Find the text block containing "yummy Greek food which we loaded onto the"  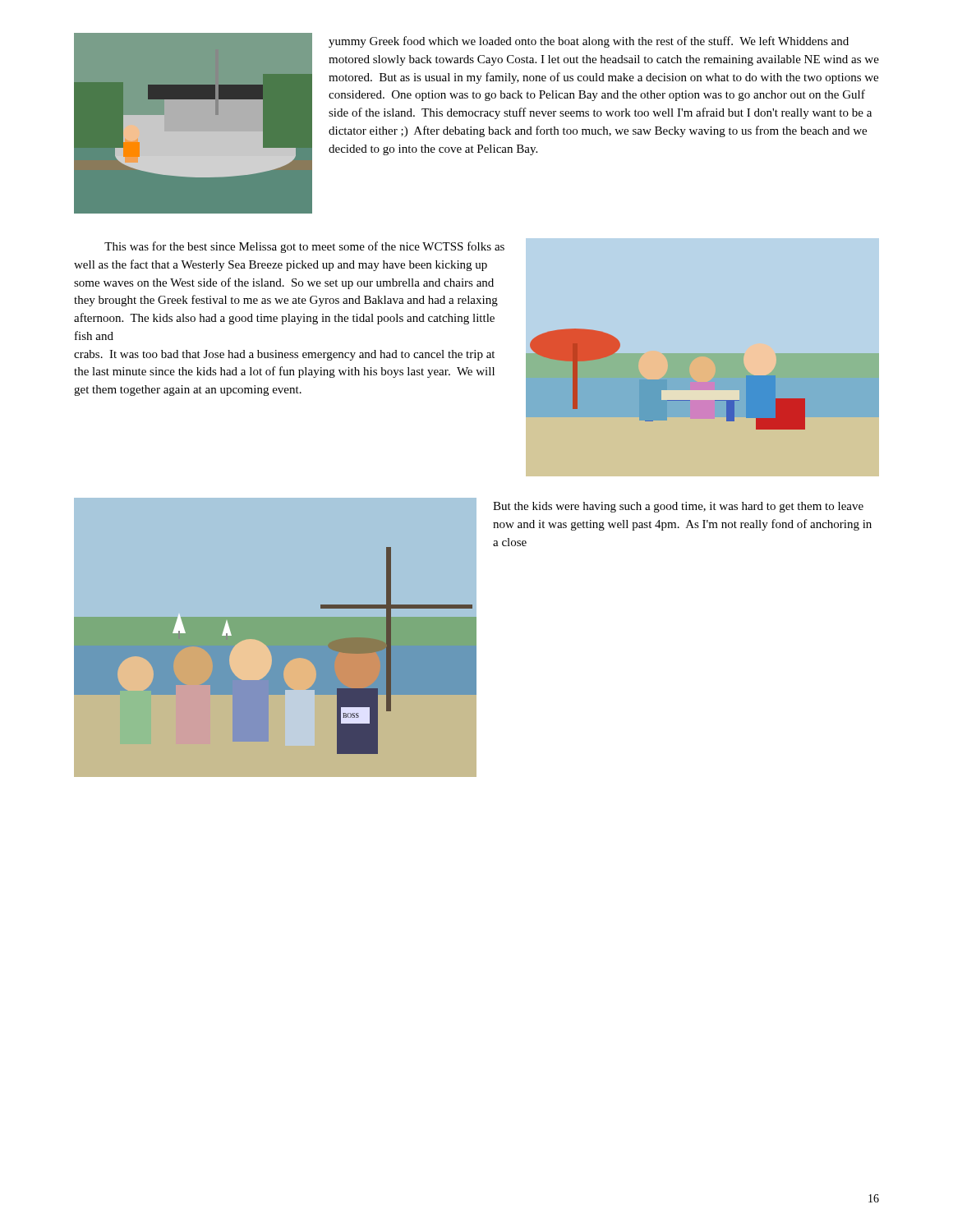click(476, 123)
